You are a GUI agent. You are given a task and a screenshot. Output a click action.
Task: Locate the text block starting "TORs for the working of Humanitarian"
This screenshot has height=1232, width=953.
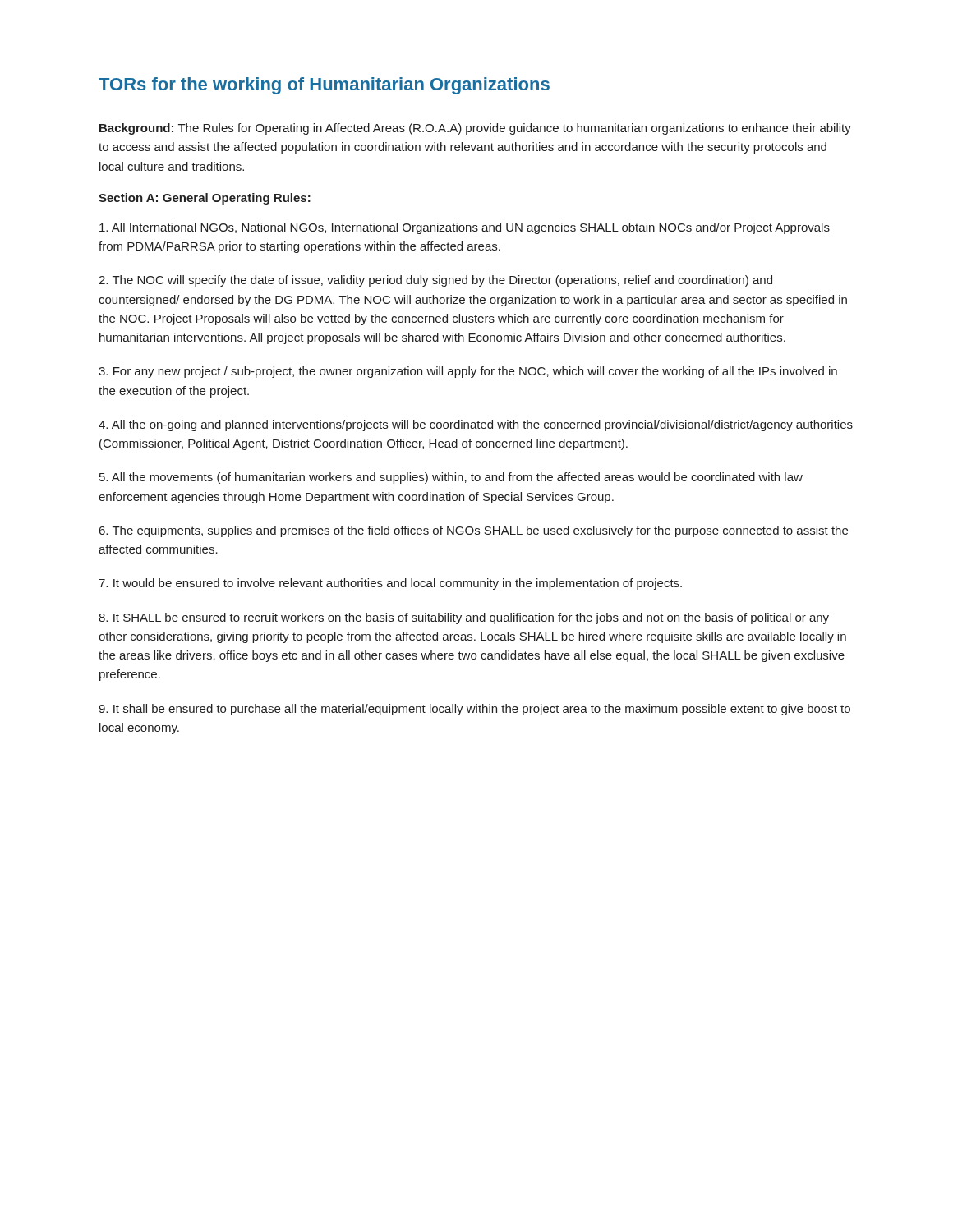tap(324, 84)
